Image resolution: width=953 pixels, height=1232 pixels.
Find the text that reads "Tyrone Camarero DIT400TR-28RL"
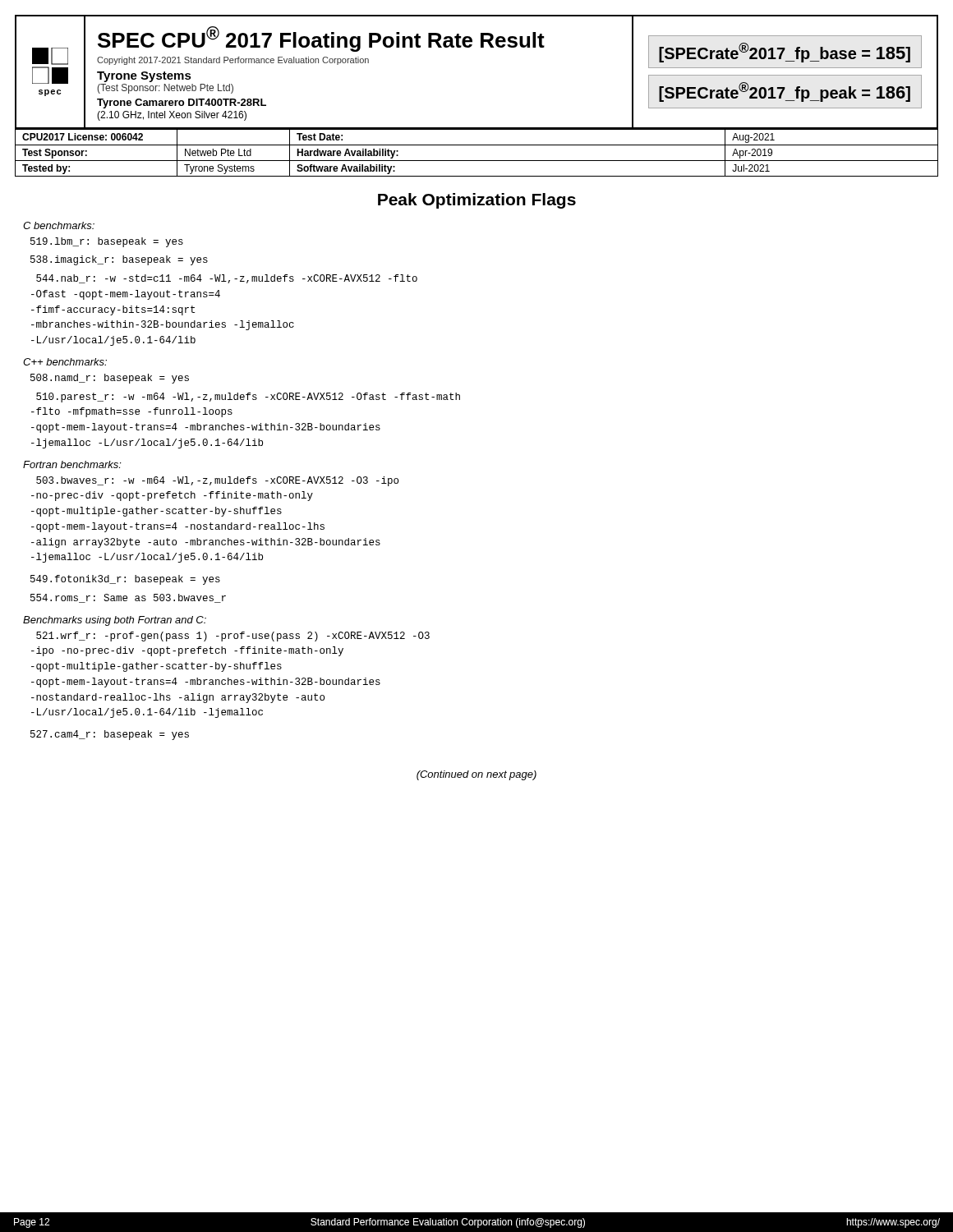[x=182, y=102]
